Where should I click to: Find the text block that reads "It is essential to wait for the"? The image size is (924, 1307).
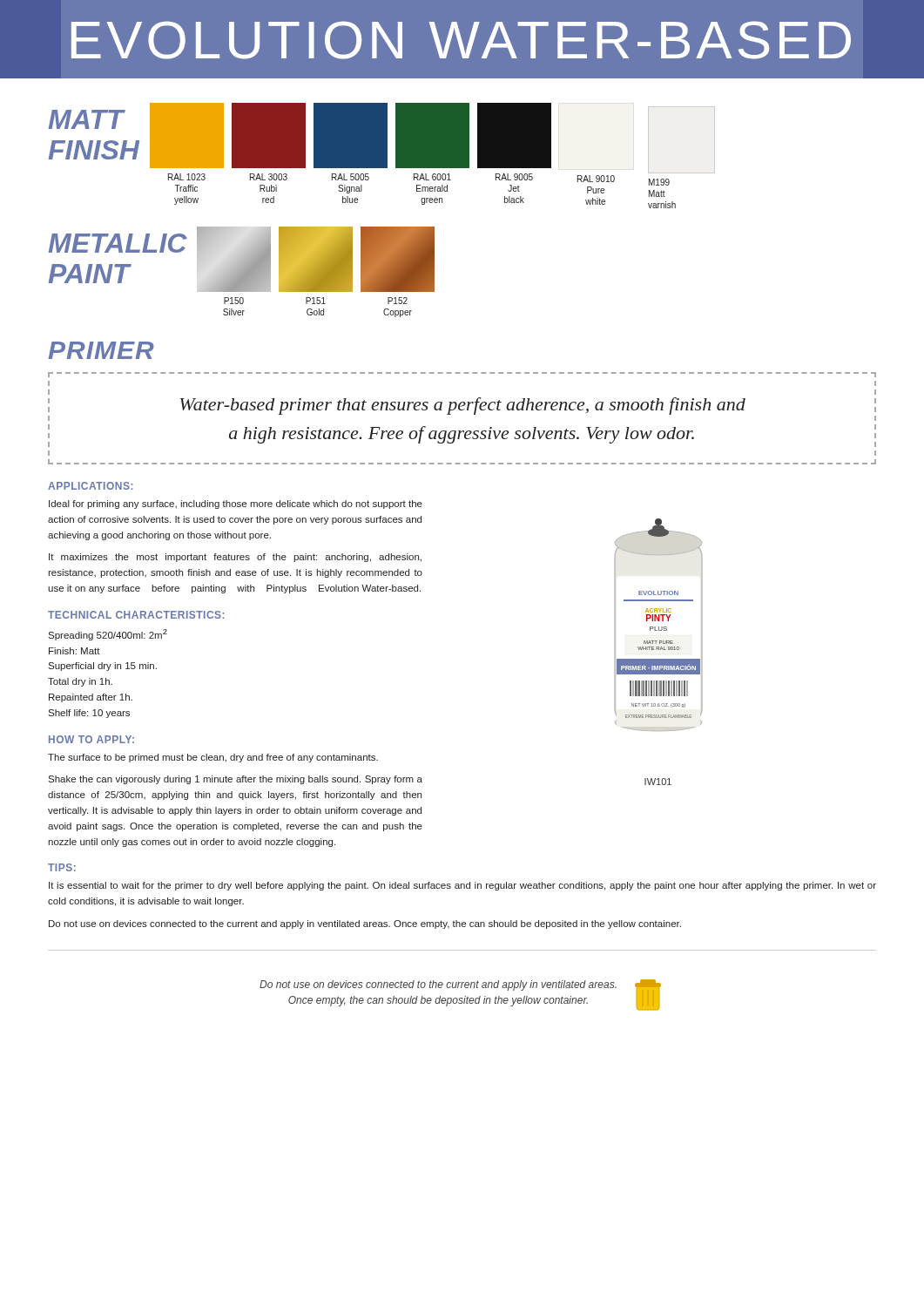pos(462,893)
